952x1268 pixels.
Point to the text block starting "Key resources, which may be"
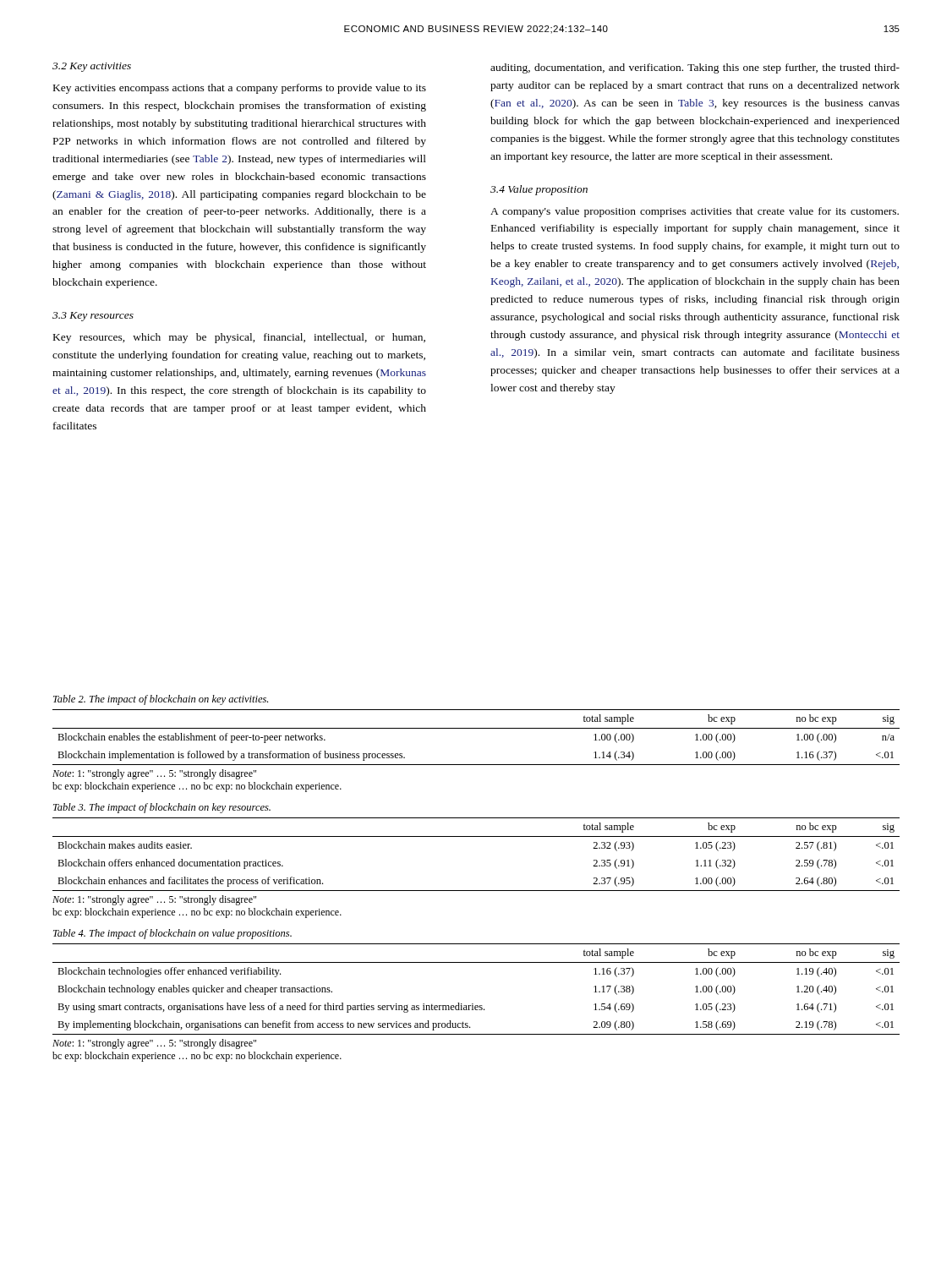pyautogui.click(x=239, y=382)
